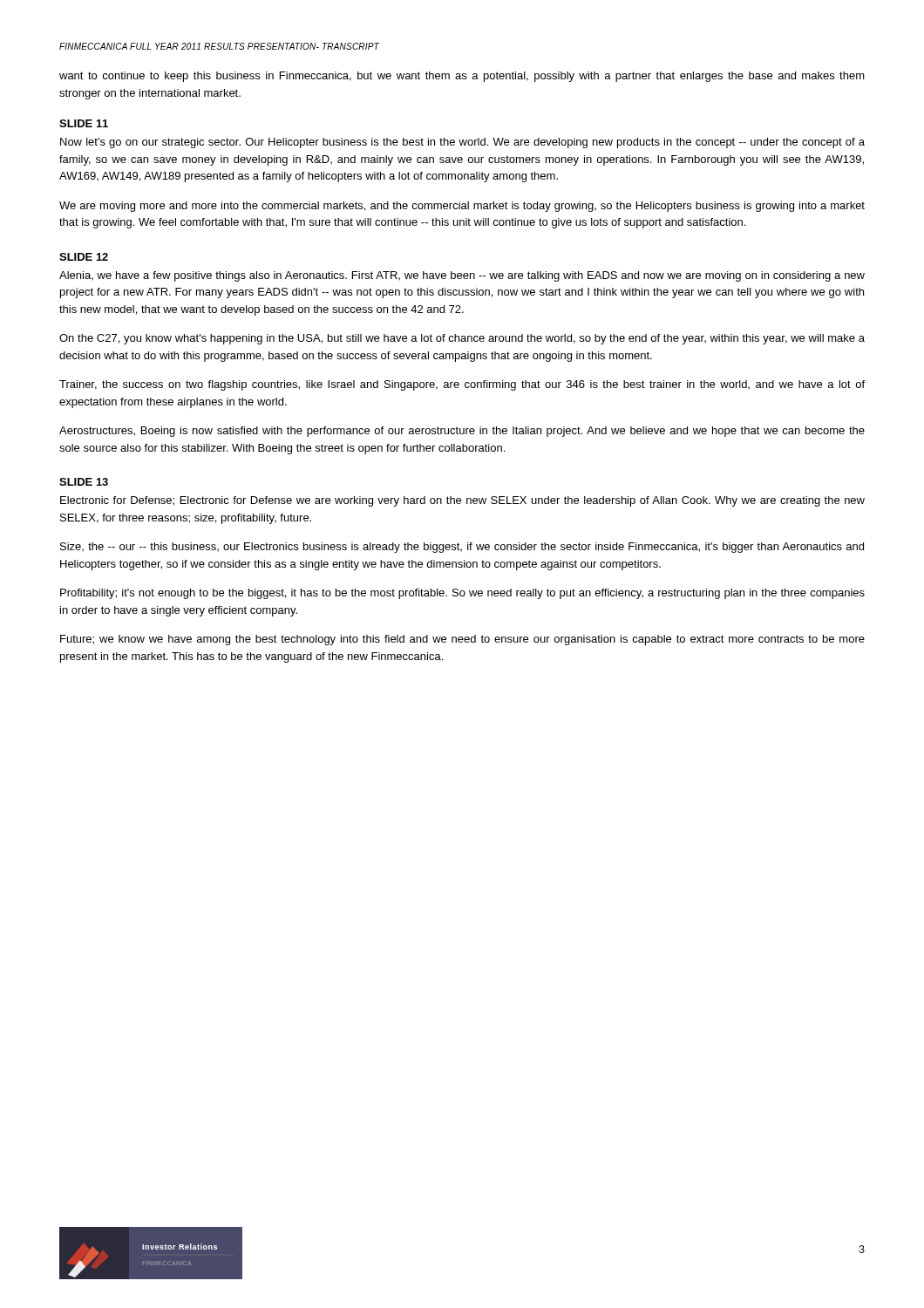Click on the text block starting "Electronic for Defense;"
924x1308 pixels.
point(462,509)
